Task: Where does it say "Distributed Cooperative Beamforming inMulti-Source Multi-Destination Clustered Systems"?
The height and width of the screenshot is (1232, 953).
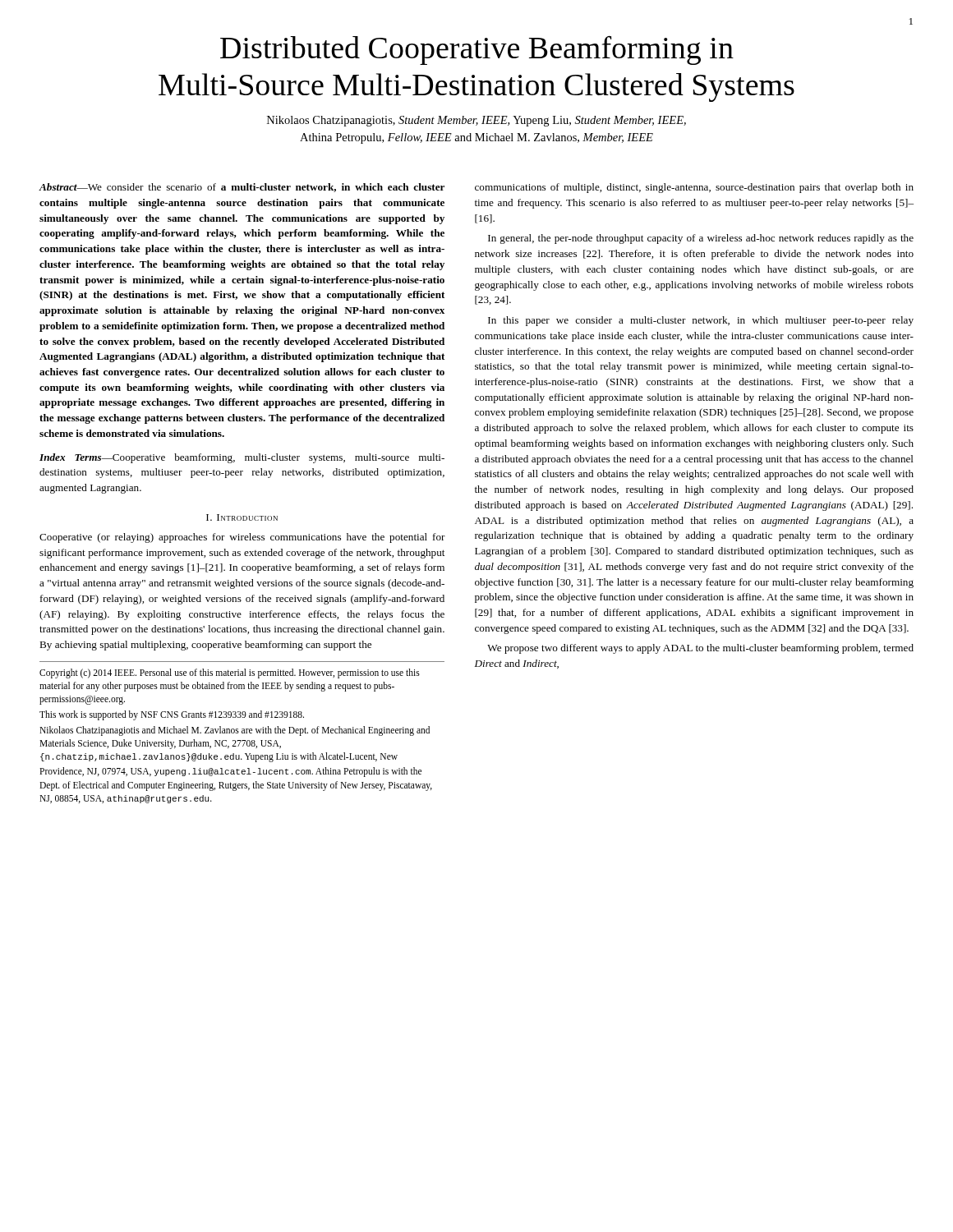Action: click(476, 66)
